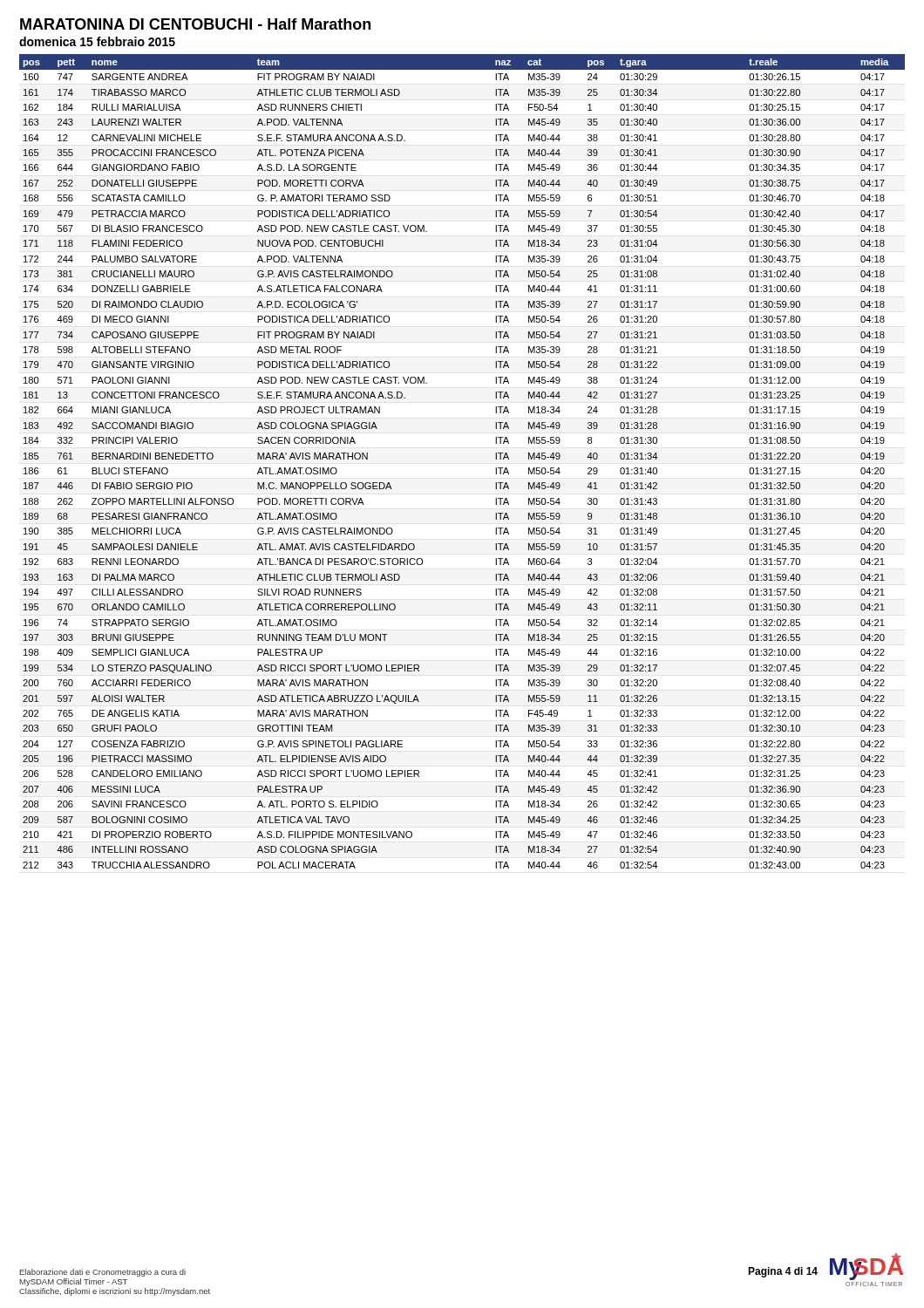Find a table
924x1308 pixels.
coord(462,463)
